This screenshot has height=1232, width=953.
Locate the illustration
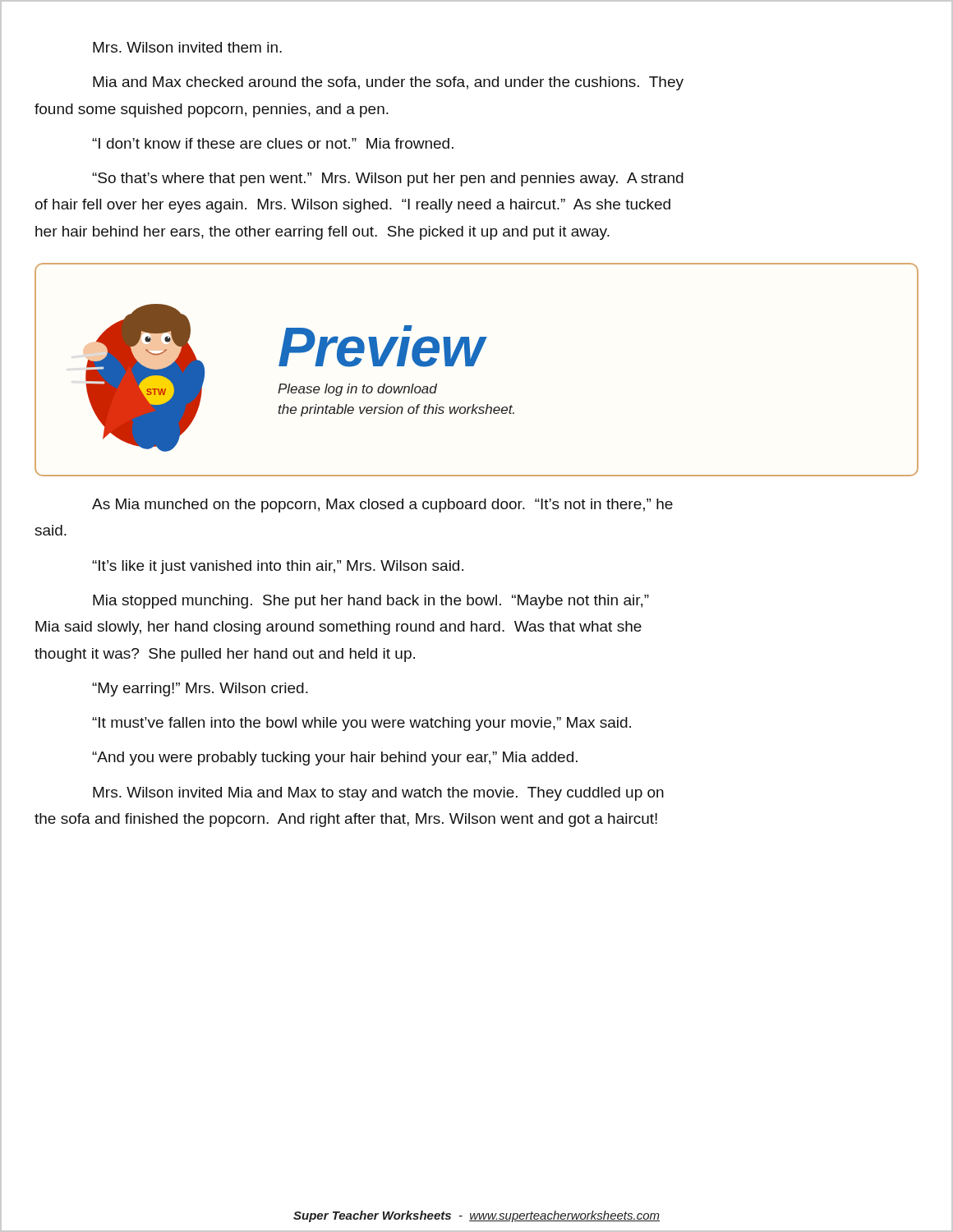(x=476, y=370)
